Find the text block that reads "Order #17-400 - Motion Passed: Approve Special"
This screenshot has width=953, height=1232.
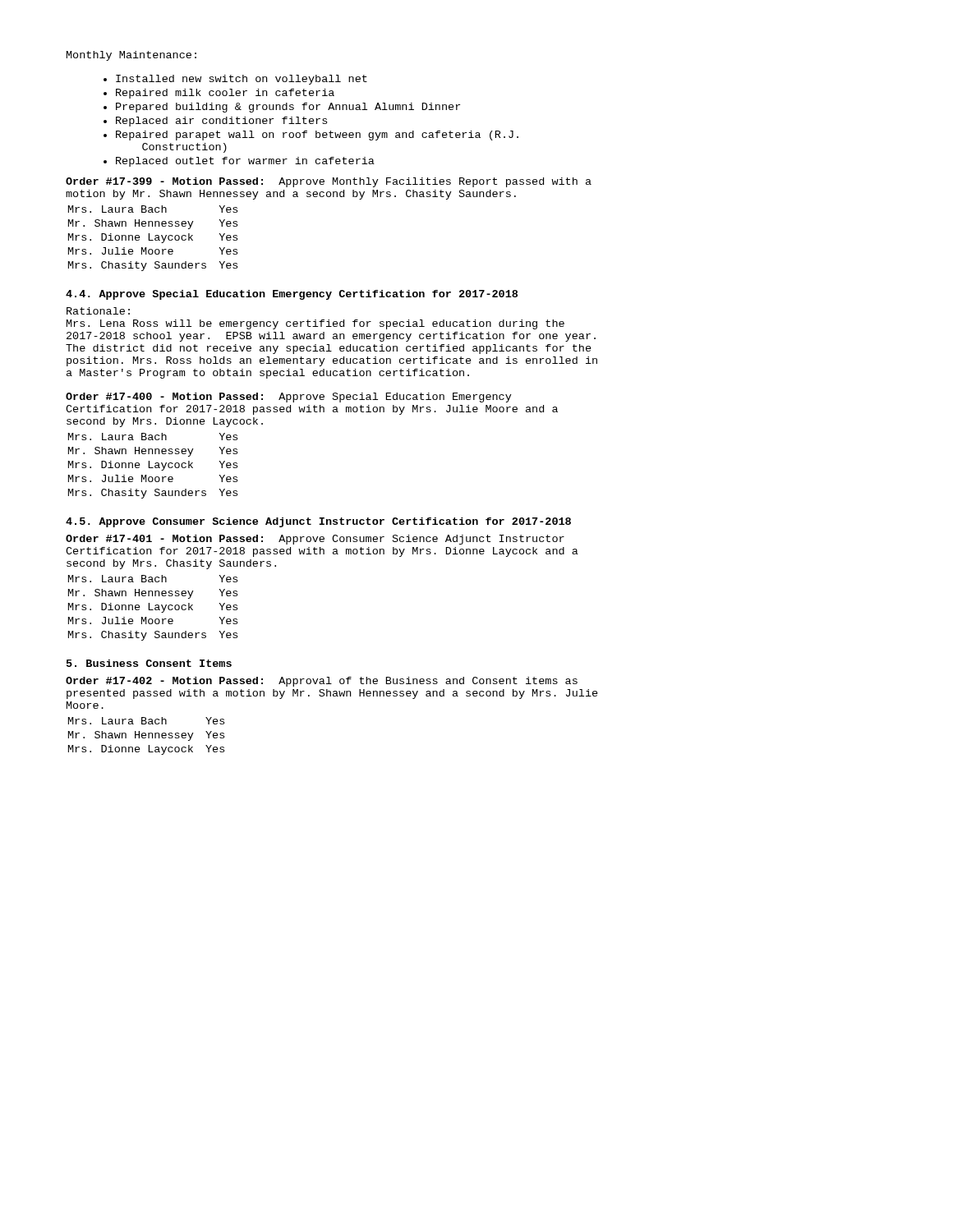289,398
